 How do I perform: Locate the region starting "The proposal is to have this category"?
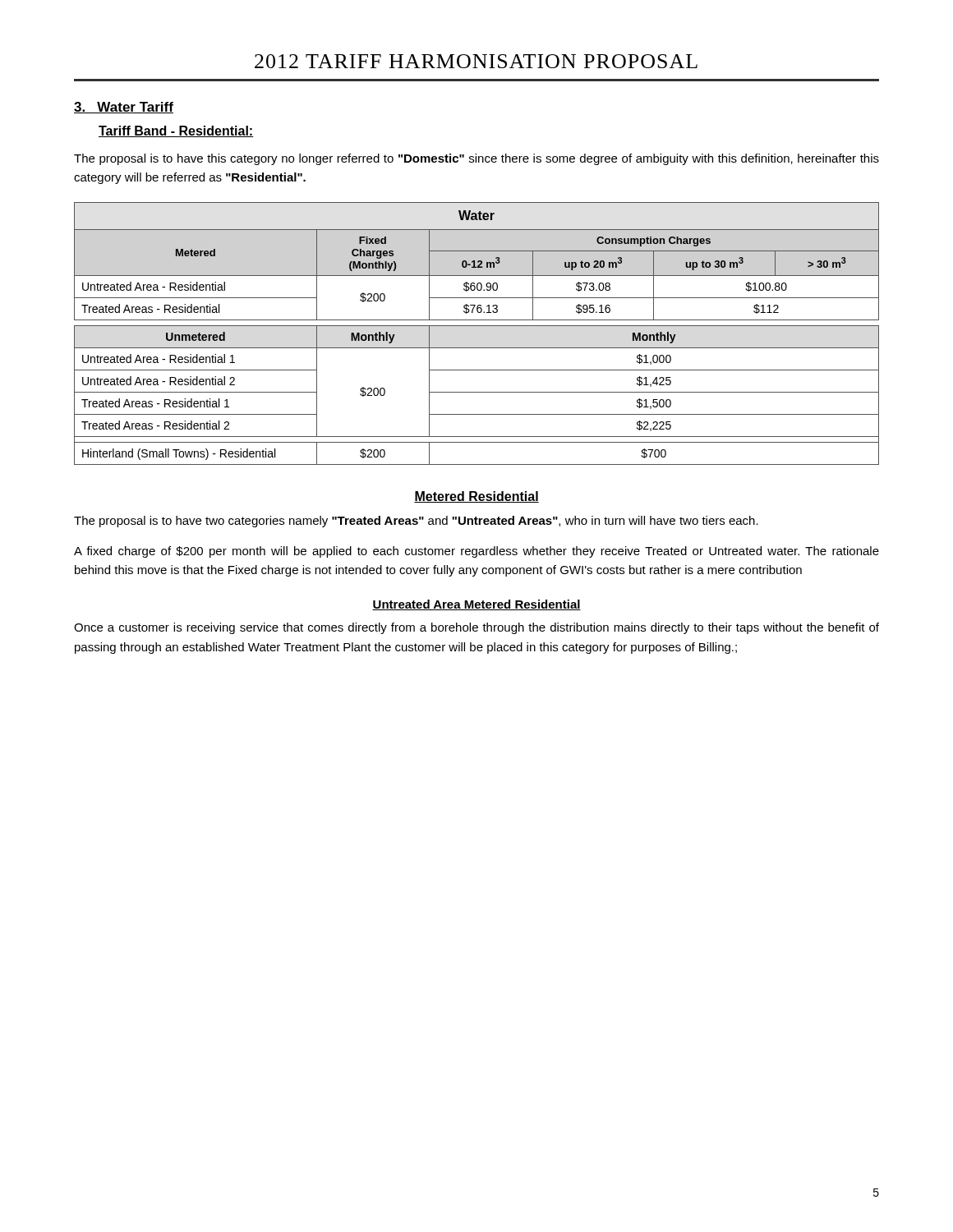[476, 168]
